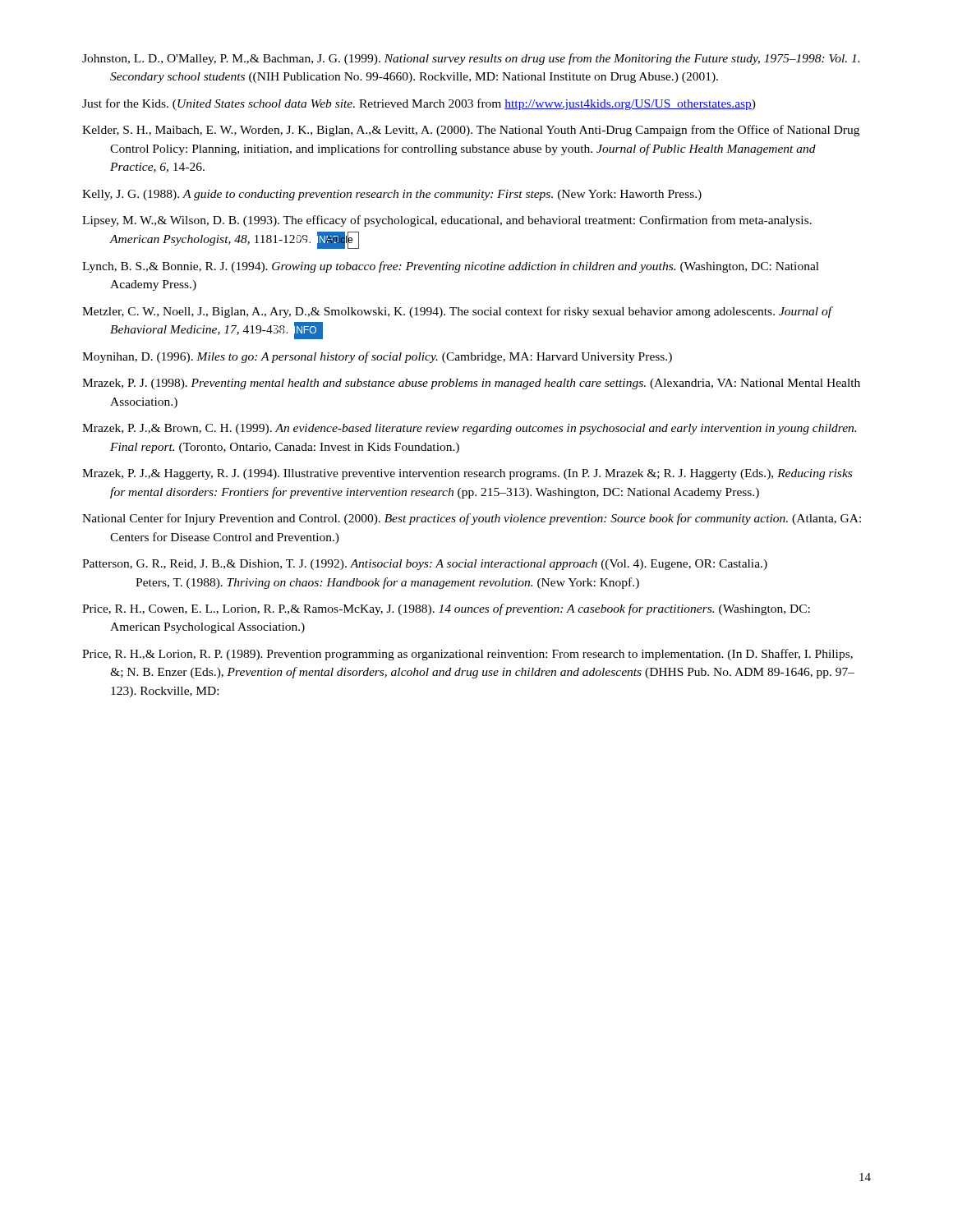Image resolution: width=953 pixels, height=1232 pixels.
Task: Navigate to the text starting "Patterson, G. R.,"
Action: (425, 572)
